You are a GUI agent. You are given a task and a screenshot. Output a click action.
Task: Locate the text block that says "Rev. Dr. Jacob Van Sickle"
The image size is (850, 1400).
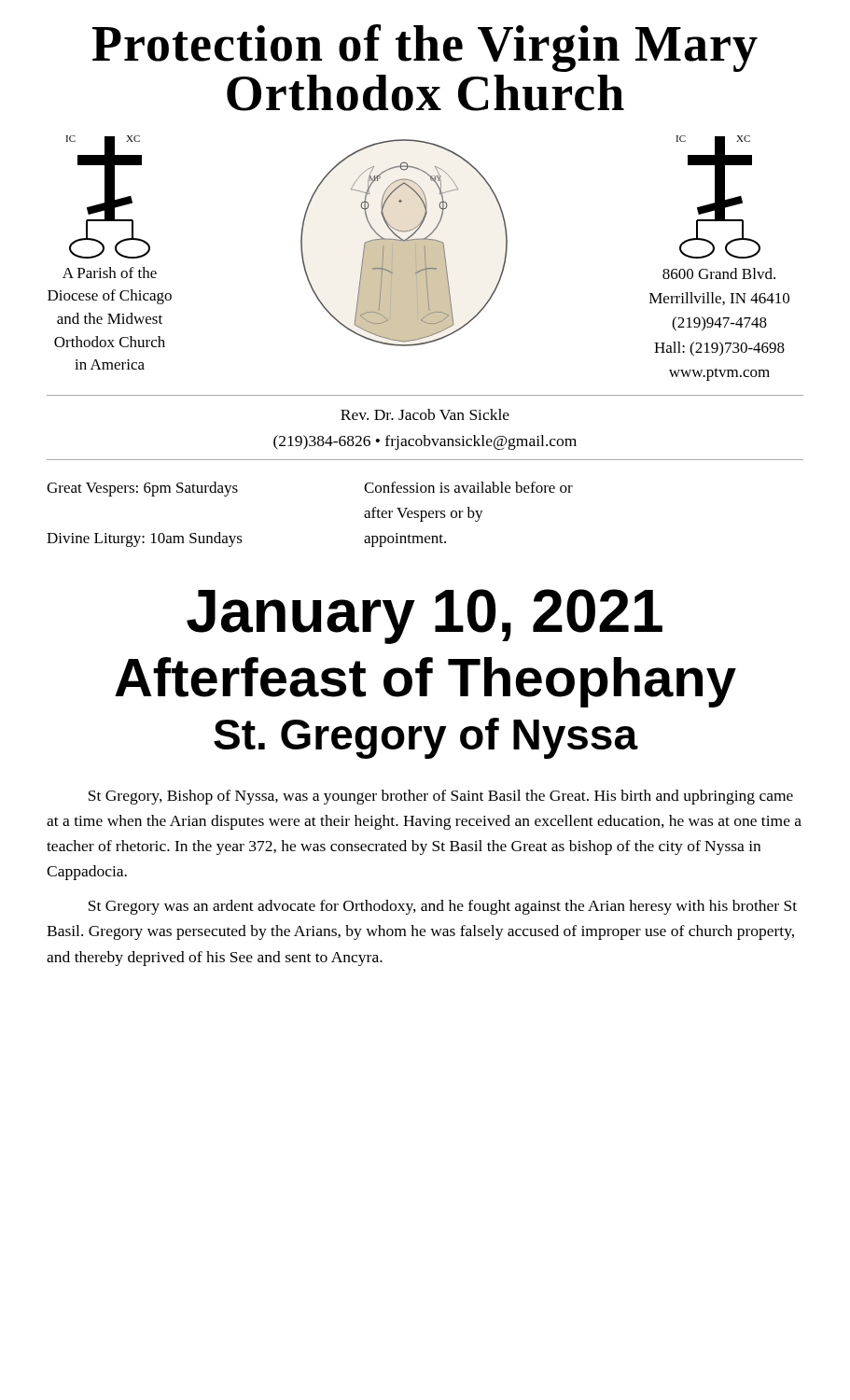coord(425,427)
